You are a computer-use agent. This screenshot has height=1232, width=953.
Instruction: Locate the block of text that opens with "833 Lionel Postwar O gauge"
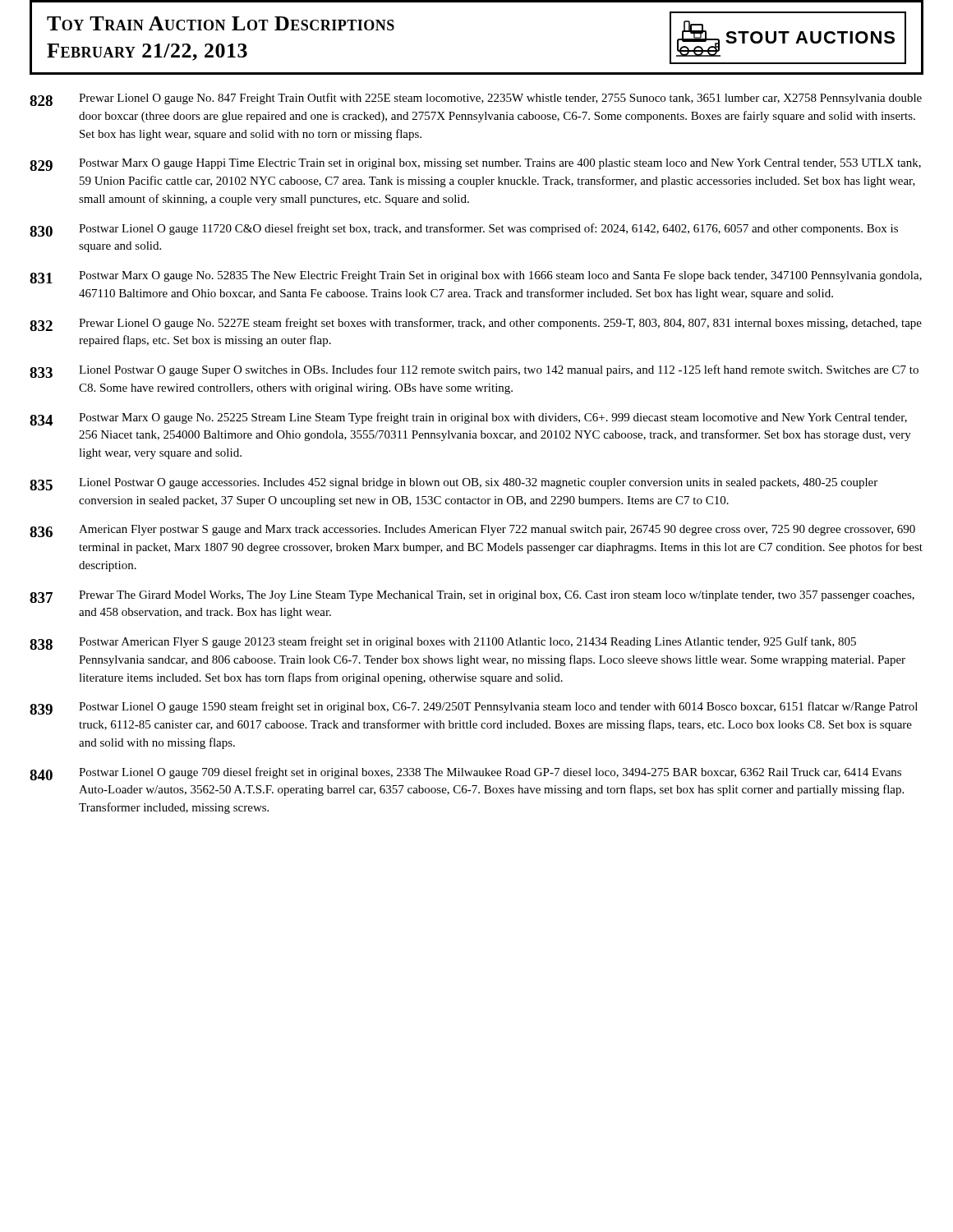click(476, 379)
